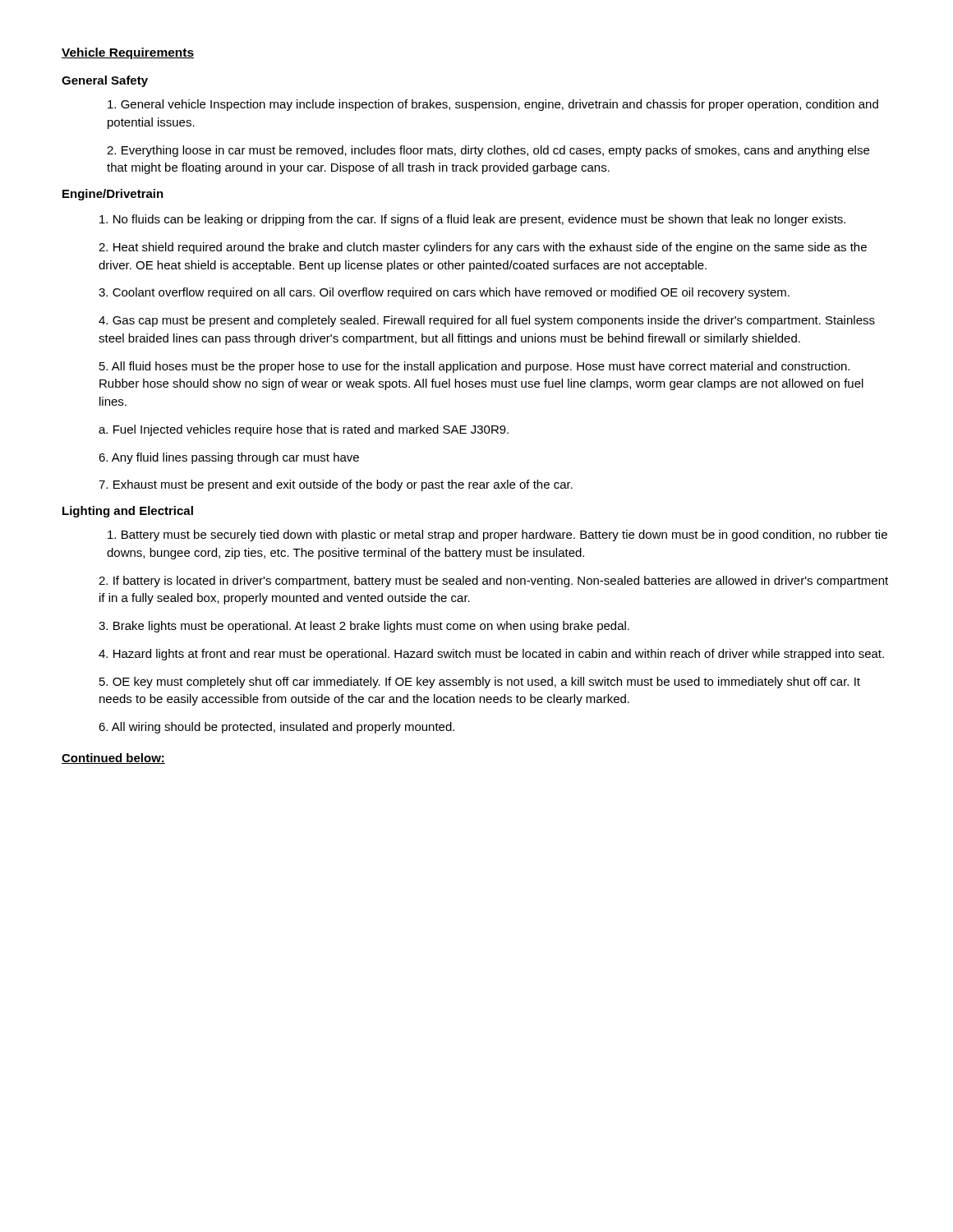This screenshot has width=953, height=1232.
Task: Click on the block starting "4. Hazard lights at front and rear must"
Action: (x=492, y=653)
